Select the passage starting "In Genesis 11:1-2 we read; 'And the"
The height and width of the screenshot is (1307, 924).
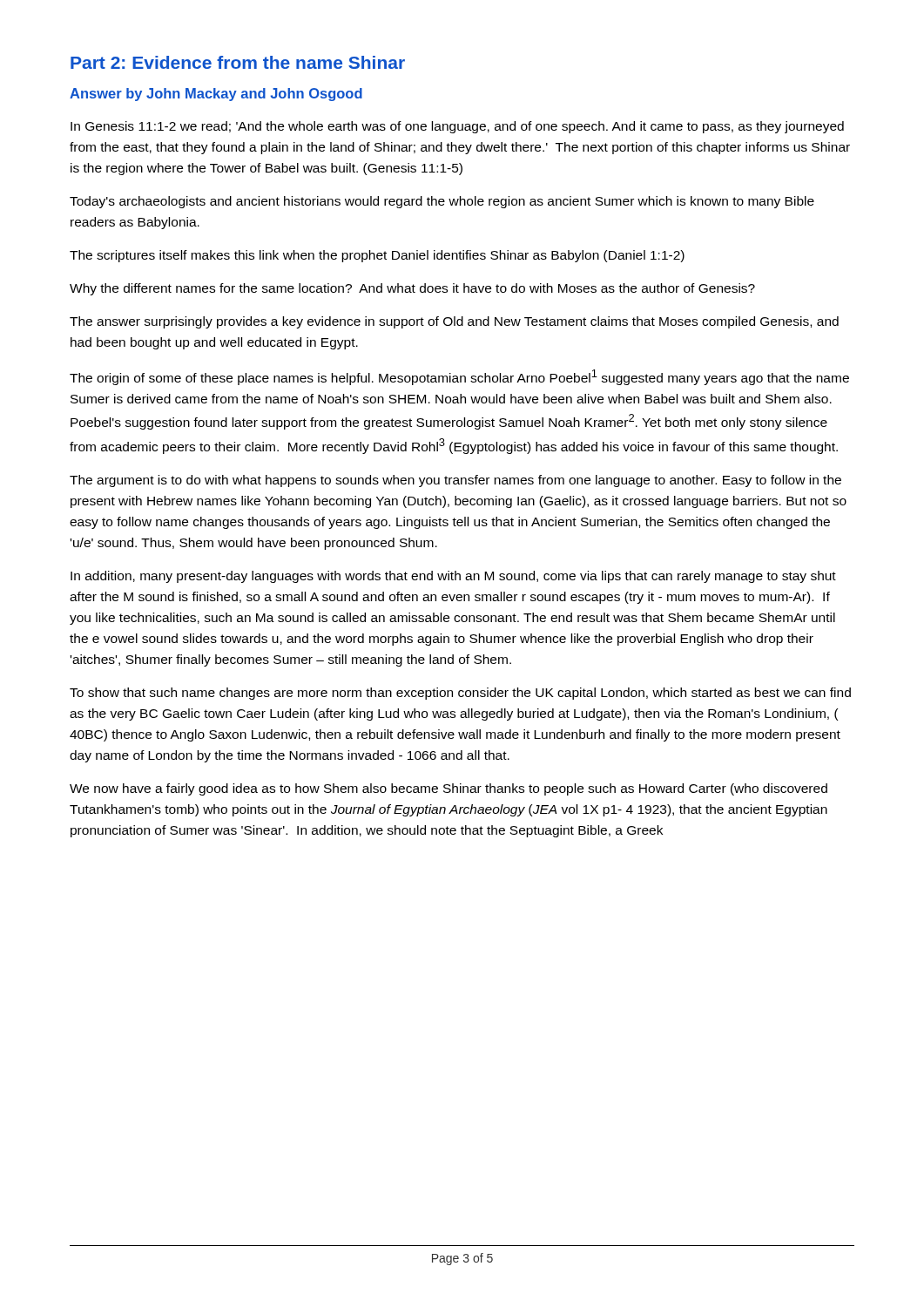(460, 147)
